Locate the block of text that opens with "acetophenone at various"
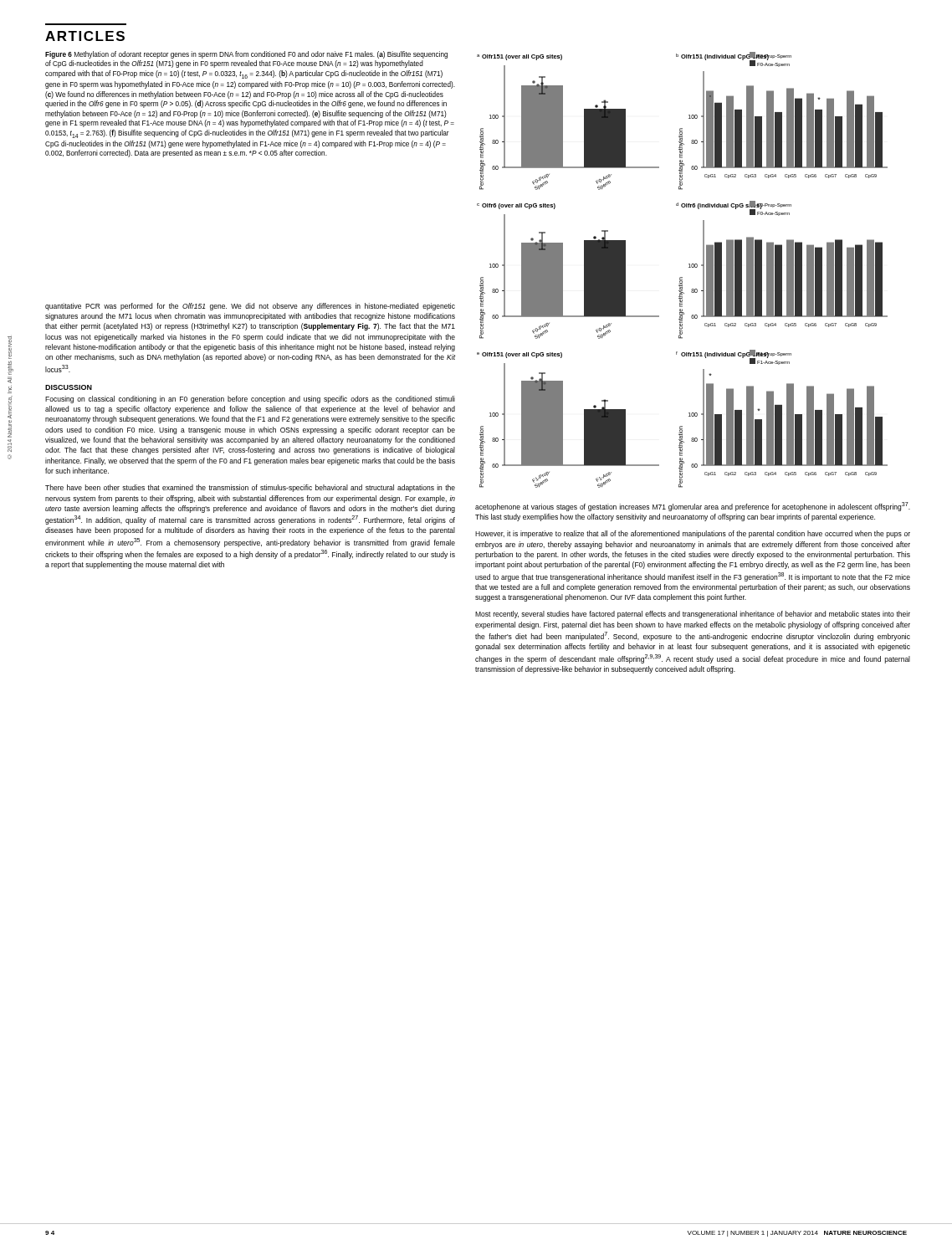Screen dimensions: 1255x952 [x=693, y=511]
